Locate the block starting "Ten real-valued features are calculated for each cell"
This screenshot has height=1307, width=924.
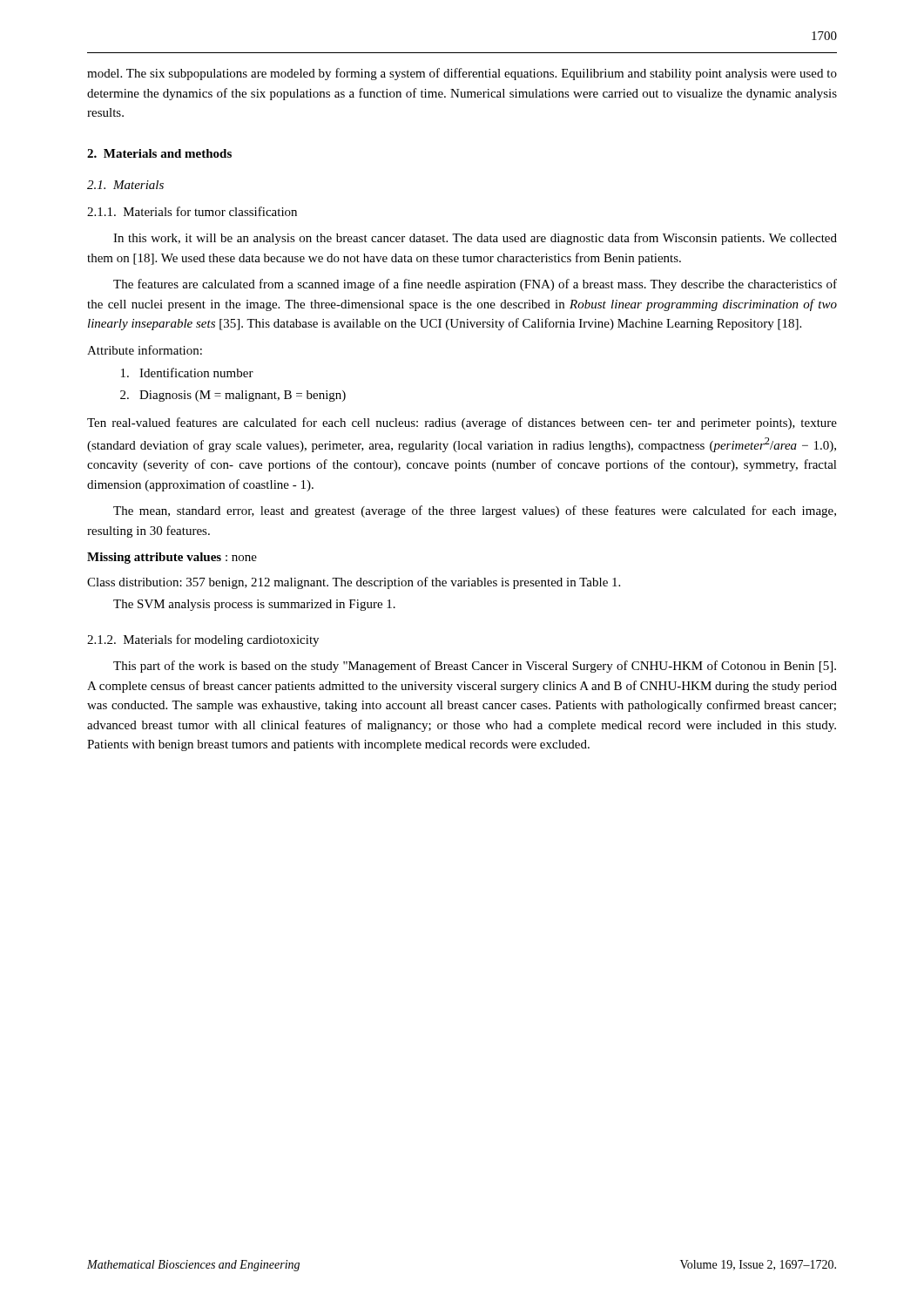pos(462,454)
